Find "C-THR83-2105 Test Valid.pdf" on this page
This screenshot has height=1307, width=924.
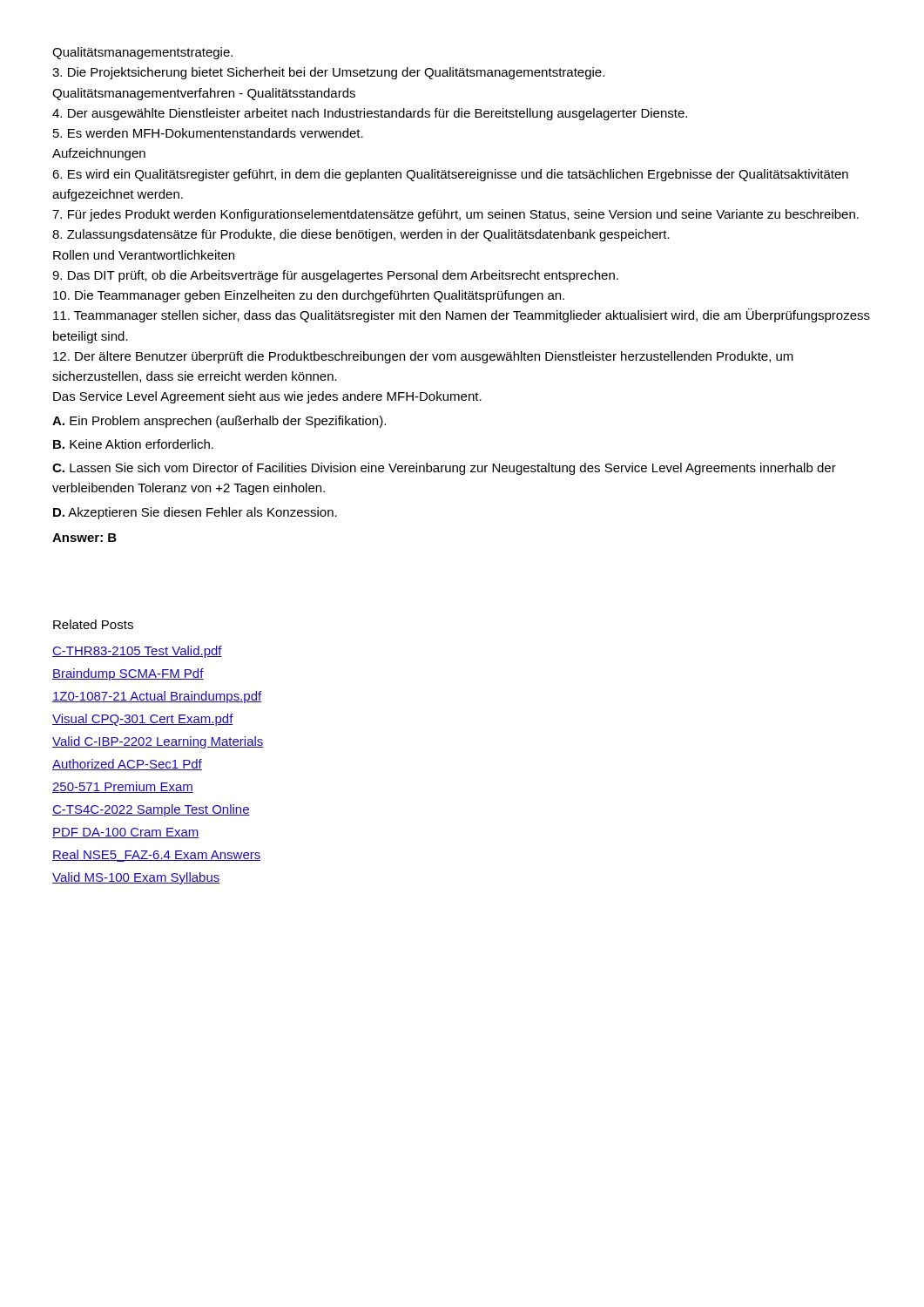point(137,652)
